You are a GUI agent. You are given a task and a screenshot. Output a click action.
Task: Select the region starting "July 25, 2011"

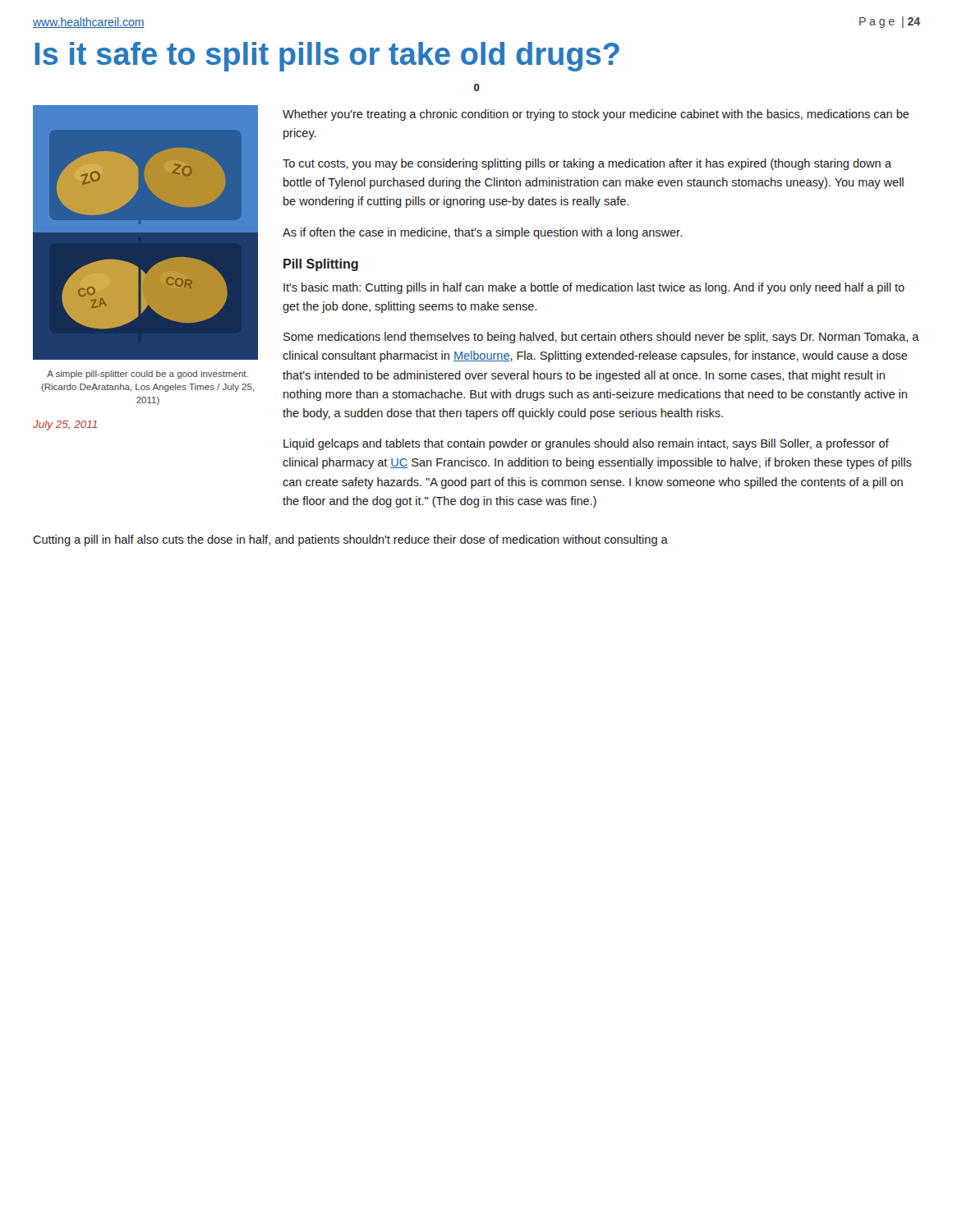pos(65,424)
